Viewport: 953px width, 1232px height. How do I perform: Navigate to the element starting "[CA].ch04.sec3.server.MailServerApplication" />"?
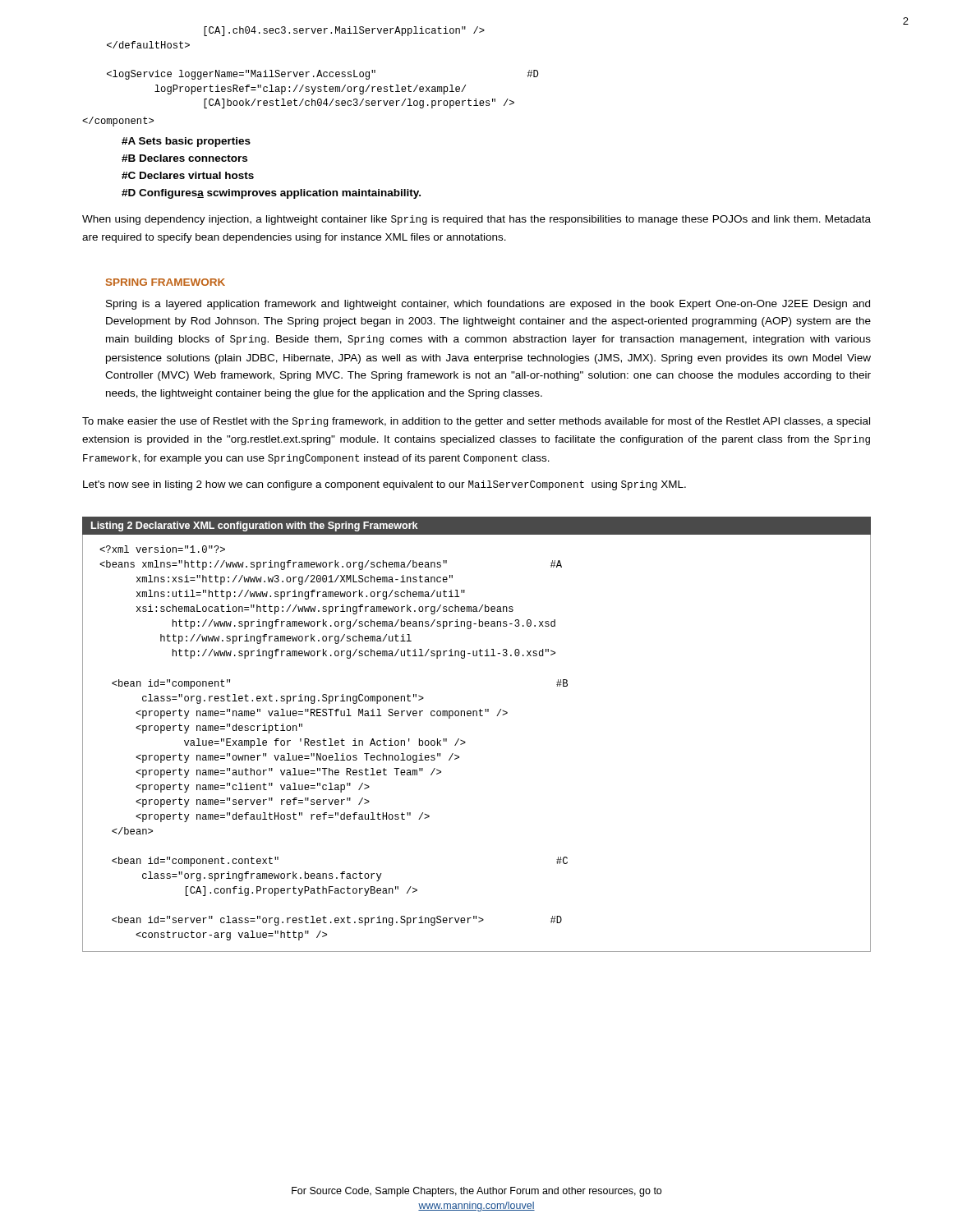click(344, 31)
